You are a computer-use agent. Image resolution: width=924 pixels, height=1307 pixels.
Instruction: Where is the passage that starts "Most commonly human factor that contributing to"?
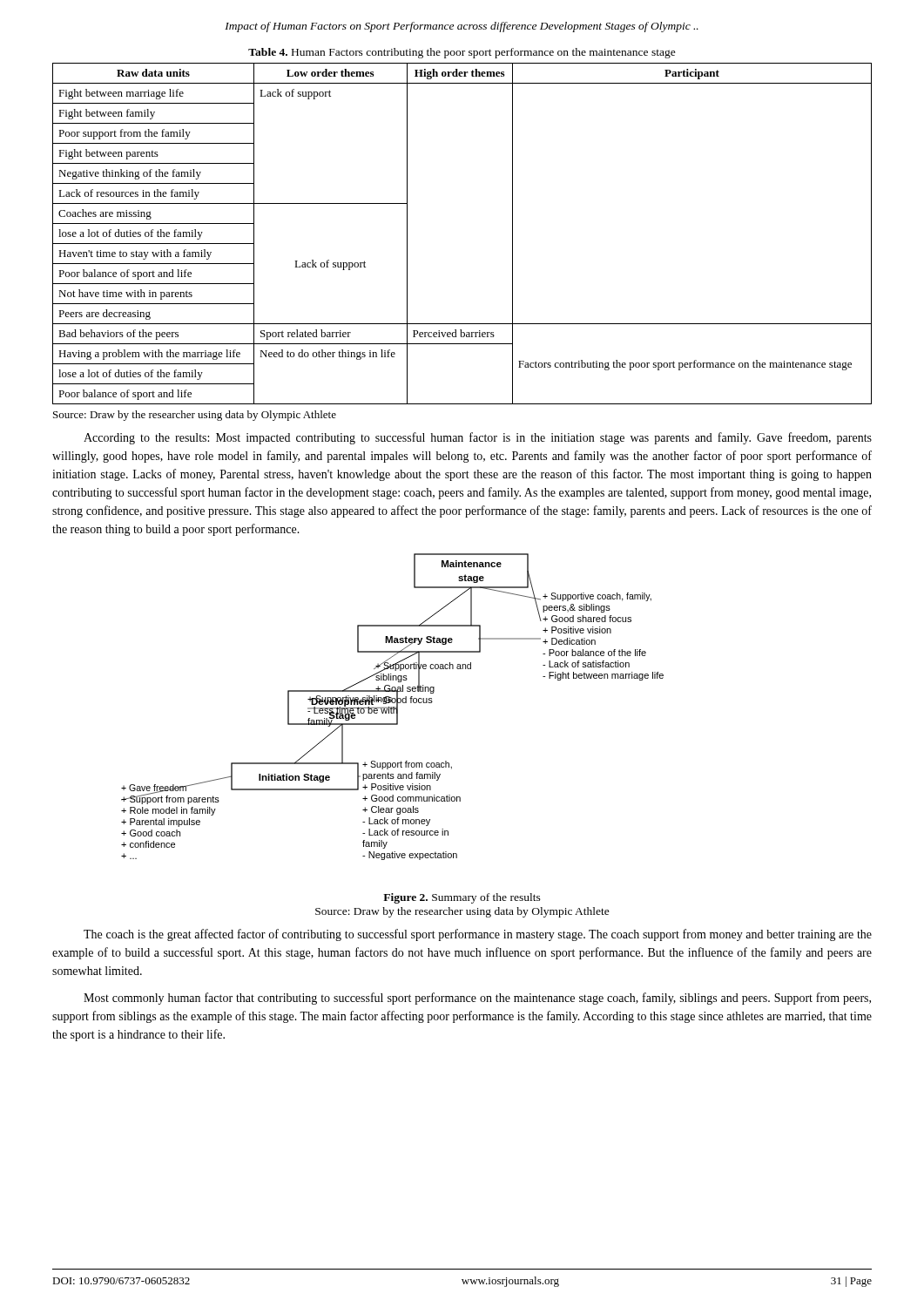coord(462,1016)
